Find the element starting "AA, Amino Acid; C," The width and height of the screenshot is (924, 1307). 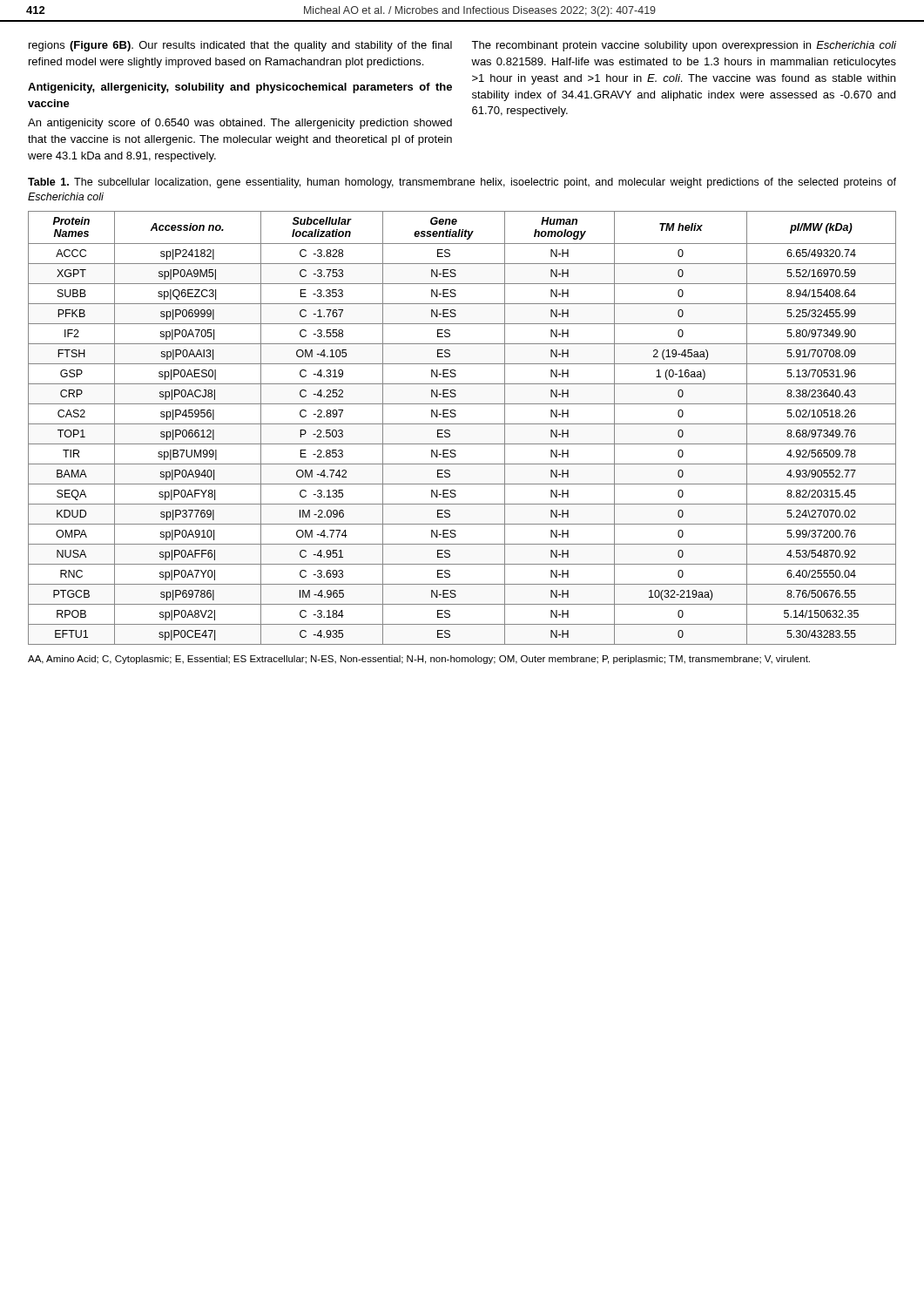coord(419,659)
